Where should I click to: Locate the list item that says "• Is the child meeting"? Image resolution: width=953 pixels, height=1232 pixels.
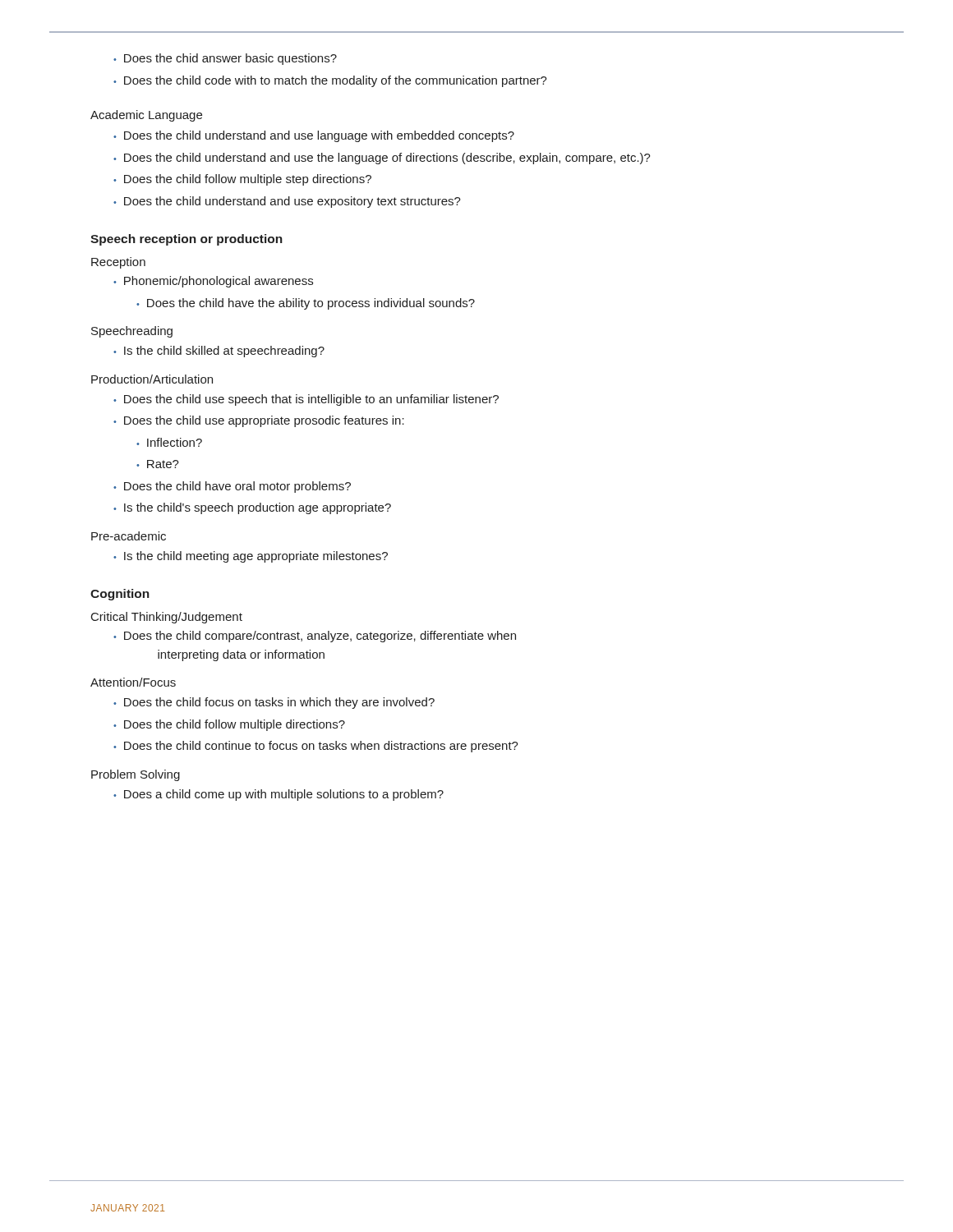[251, 557]
